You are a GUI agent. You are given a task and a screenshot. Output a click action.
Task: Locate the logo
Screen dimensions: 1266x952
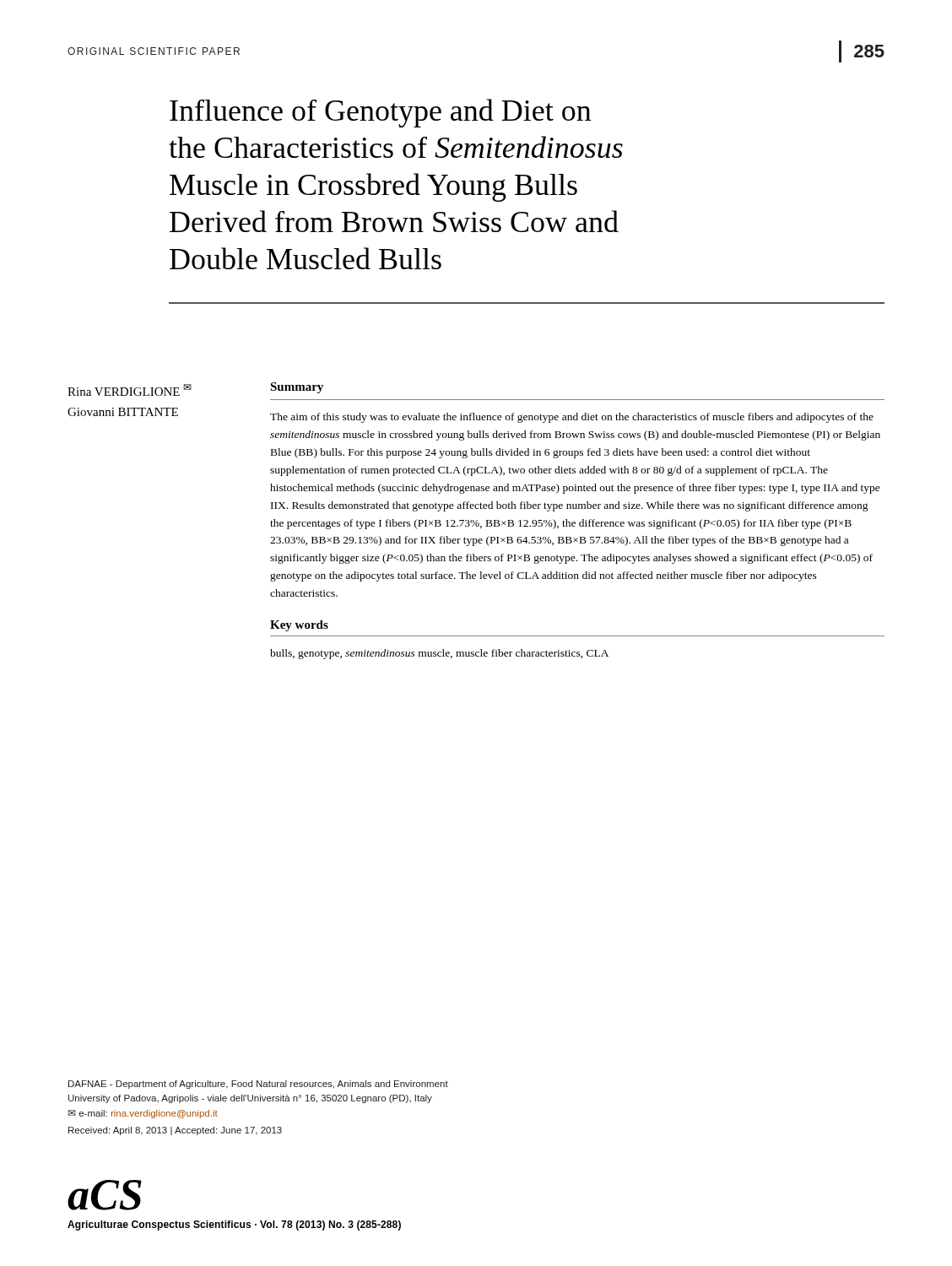pos(234,1202)
